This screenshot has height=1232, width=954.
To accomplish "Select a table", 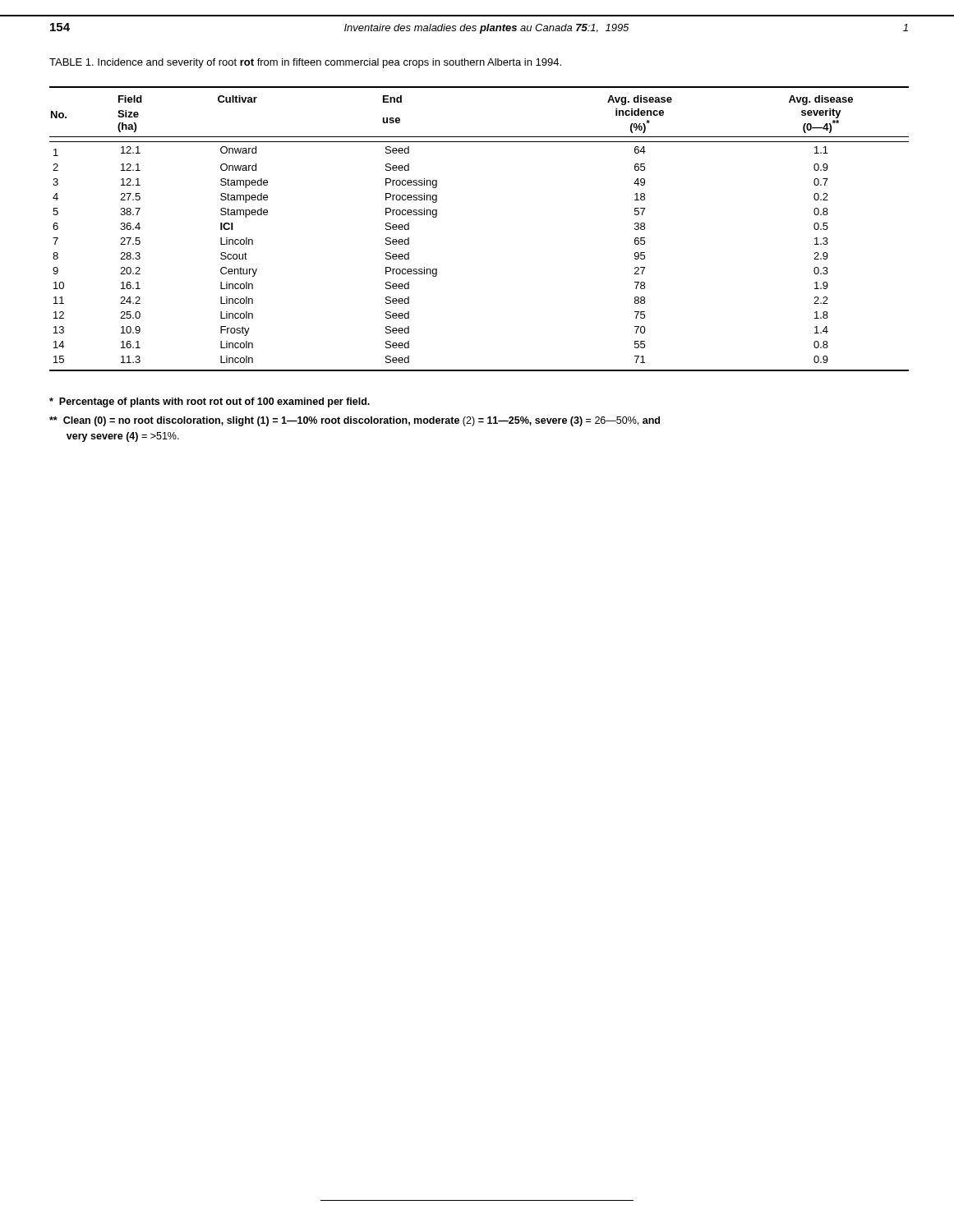I will tap(479, 229).
